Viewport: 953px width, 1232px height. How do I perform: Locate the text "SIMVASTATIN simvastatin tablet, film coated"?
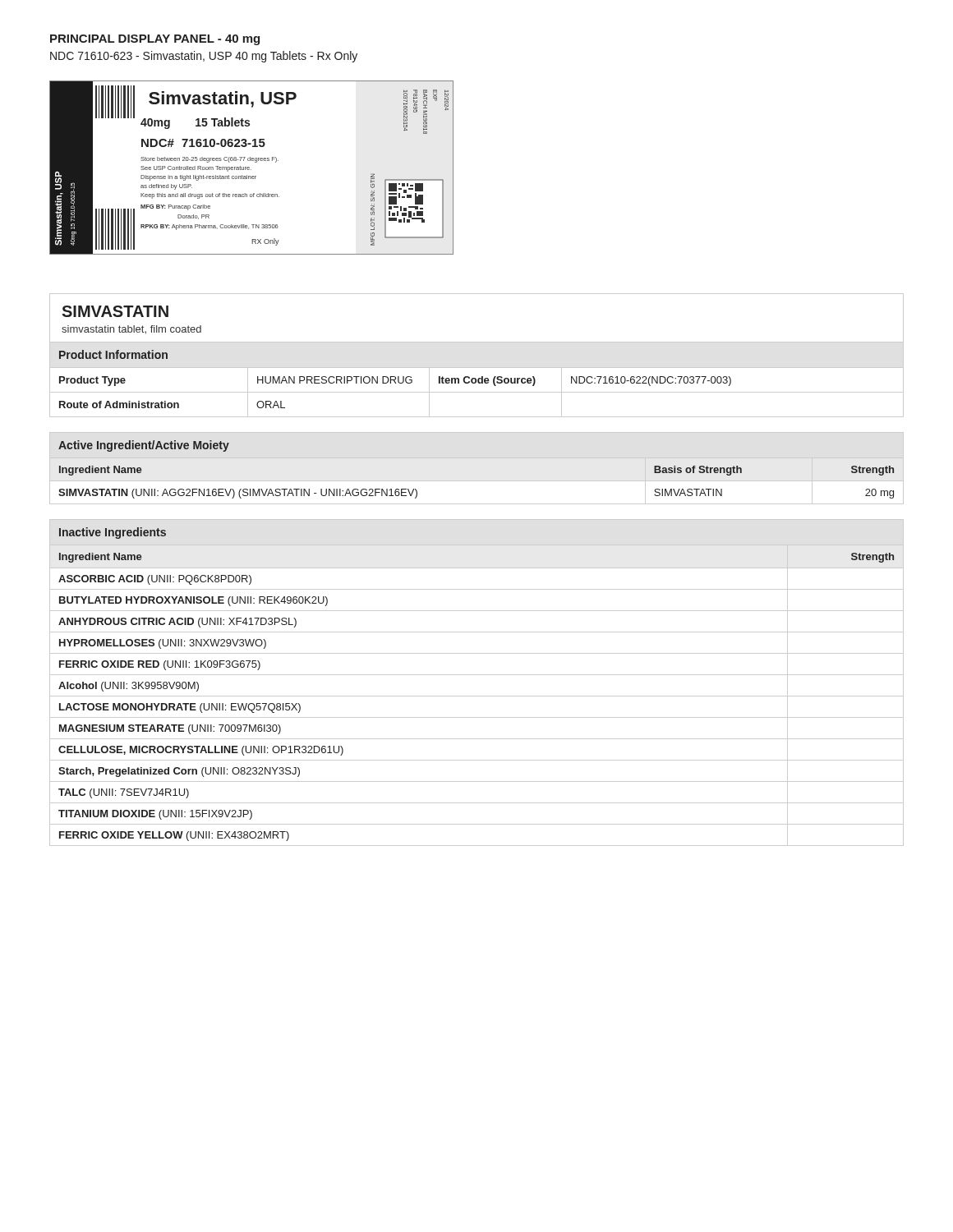[115, 311]
